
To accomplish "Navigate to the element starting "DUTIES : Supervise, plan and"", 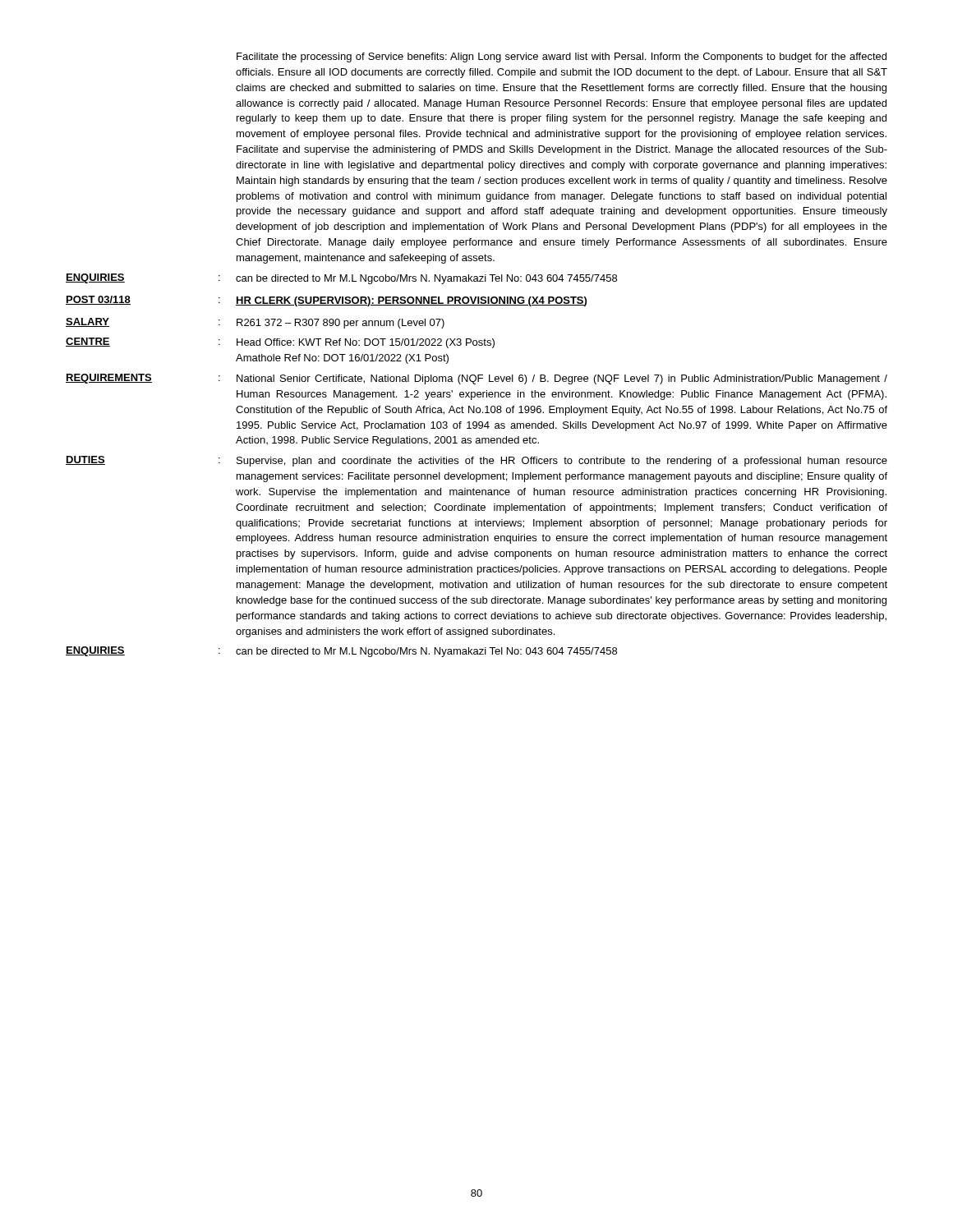I will pyautogui.click(x=476, y=546).
